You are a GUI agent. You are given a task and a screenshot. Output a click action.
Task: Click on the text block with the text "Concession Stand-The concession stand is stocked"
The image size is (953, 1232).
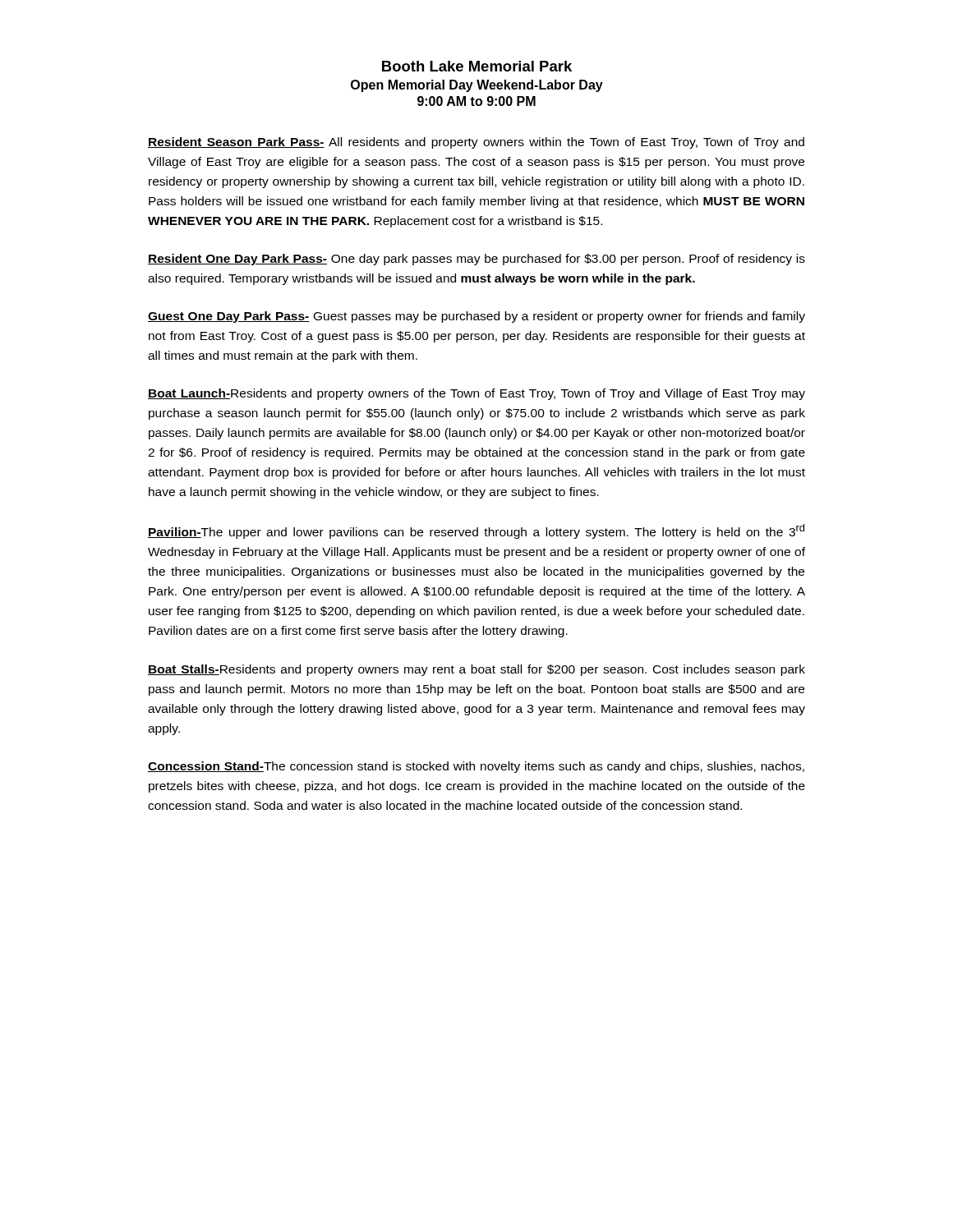coord(476,786)
